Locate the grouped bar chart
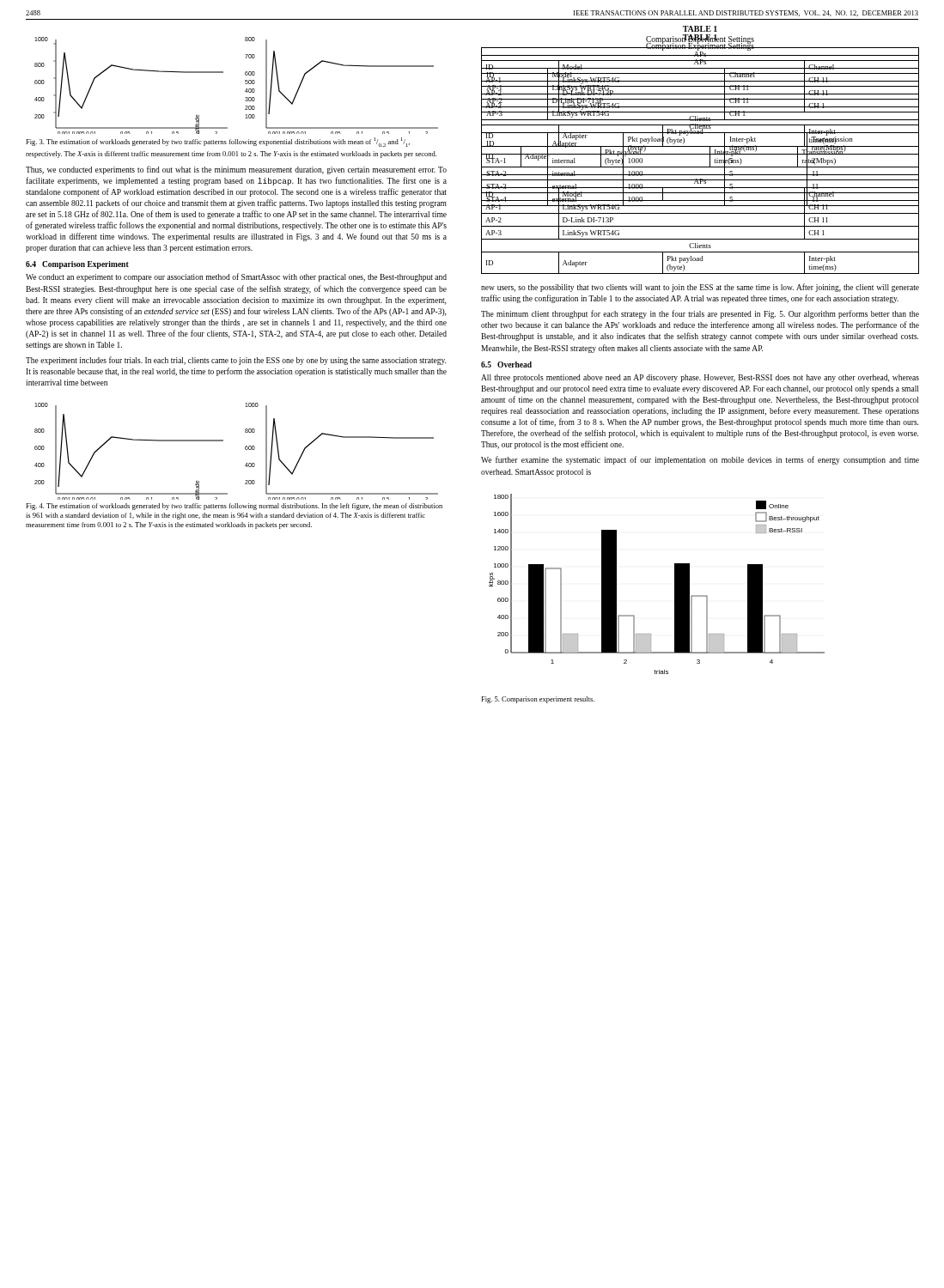 (700, 589)
